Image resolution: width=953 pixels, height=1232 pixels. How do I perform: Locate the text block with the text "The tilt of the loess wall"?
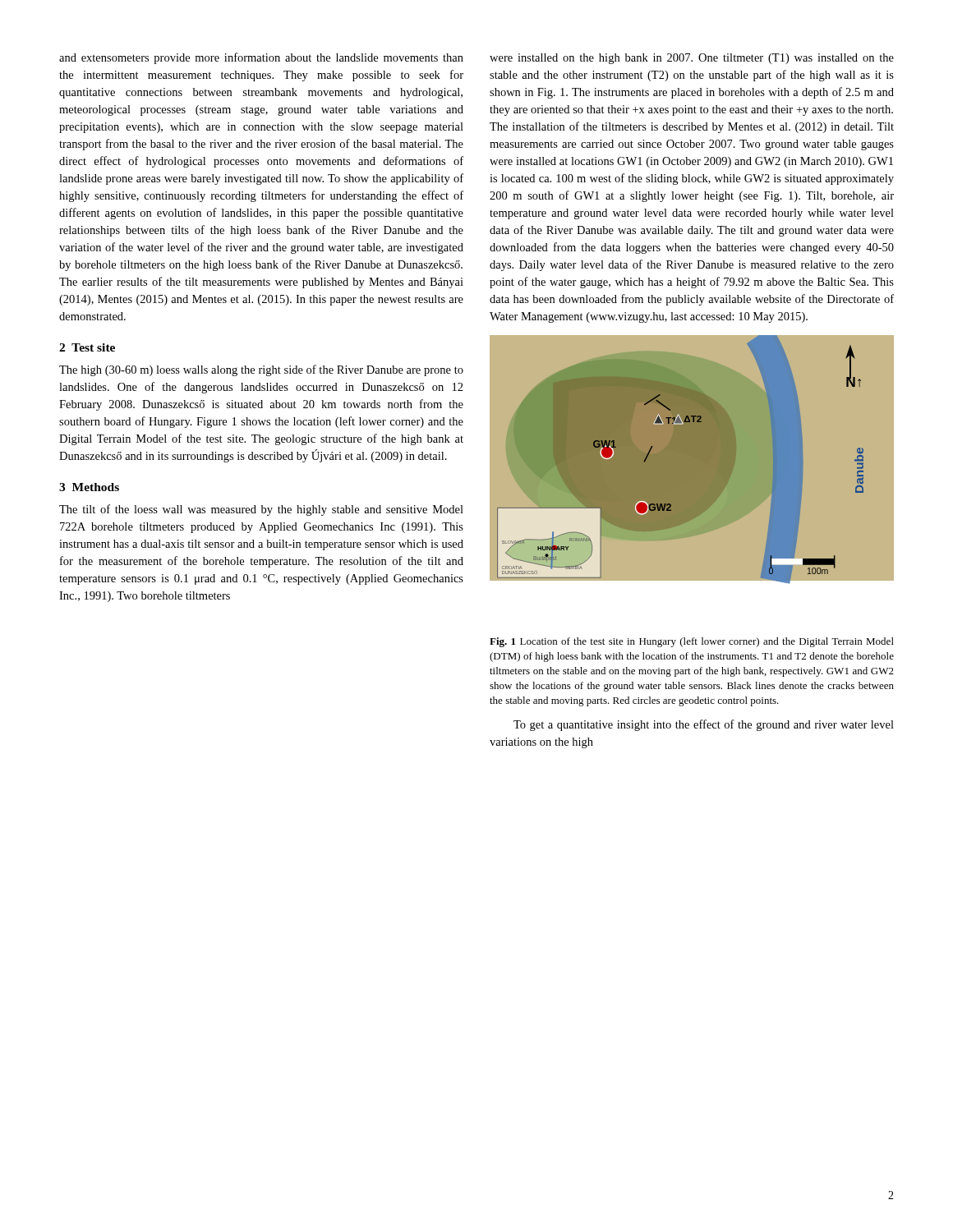pyautogui.click(x=261, y=553)
